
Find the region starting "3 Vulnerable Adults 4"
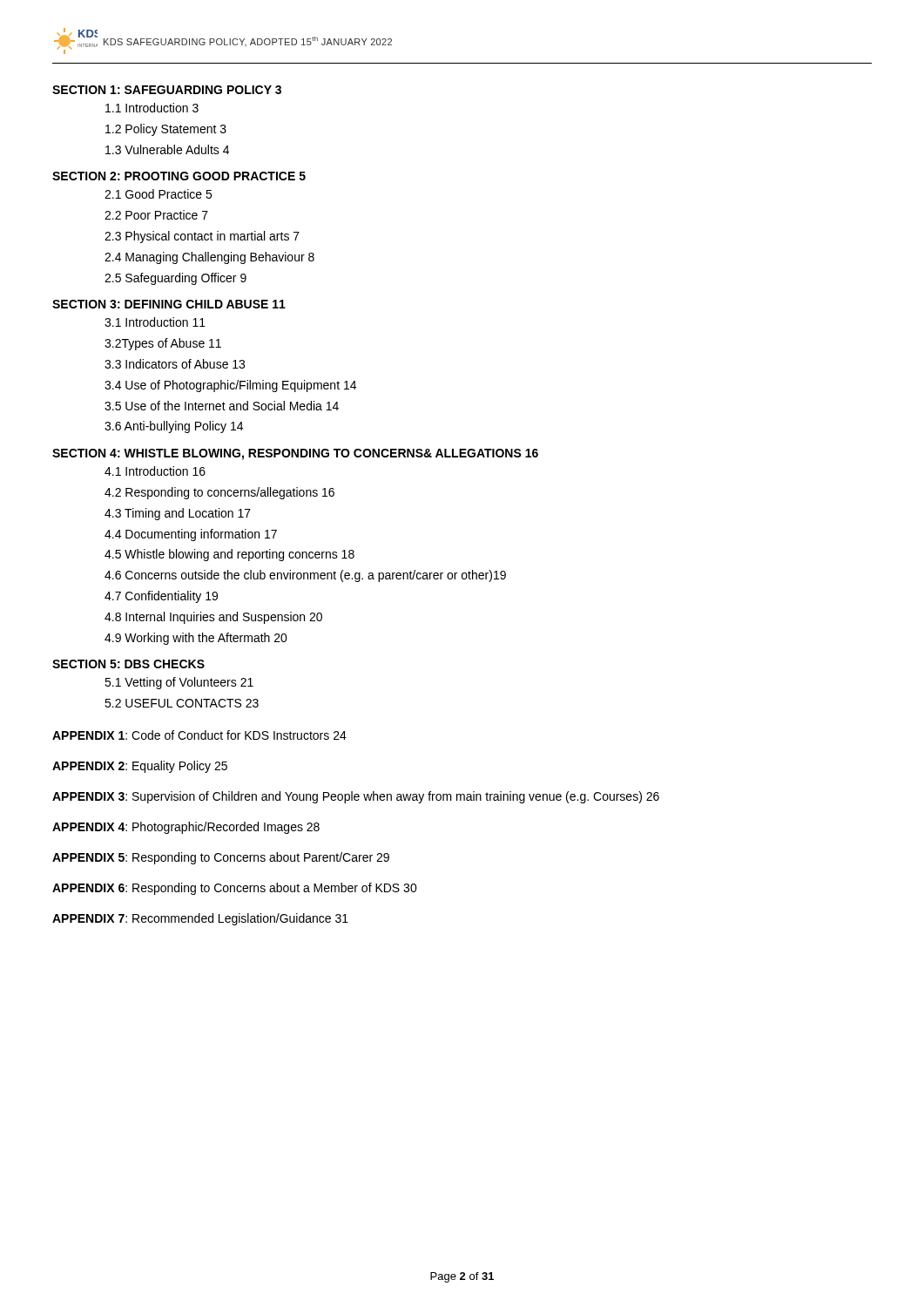(x=167, y=149)
